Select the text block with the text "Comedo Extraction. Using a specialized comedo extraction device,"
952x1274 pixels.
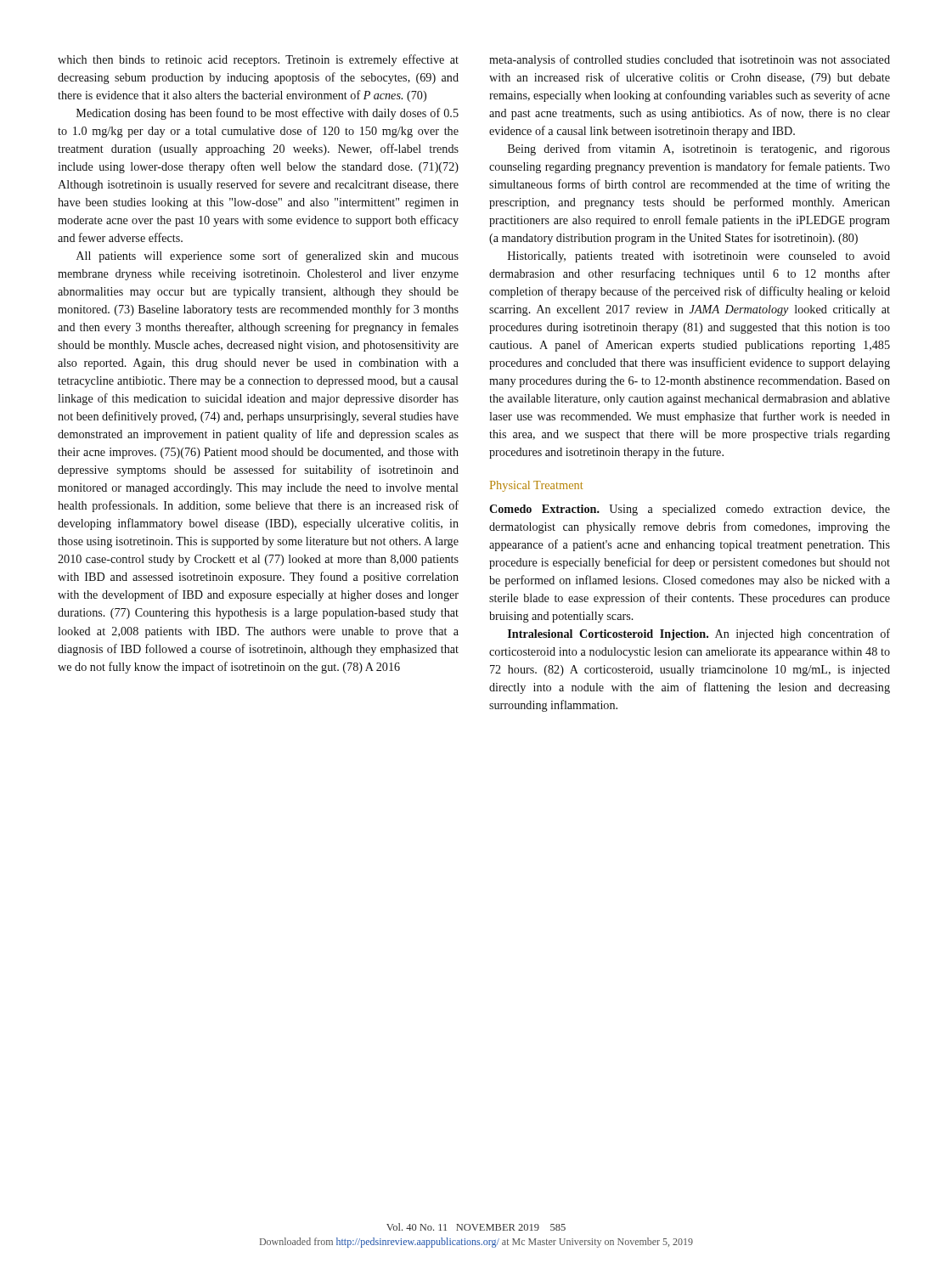(690, 607)
